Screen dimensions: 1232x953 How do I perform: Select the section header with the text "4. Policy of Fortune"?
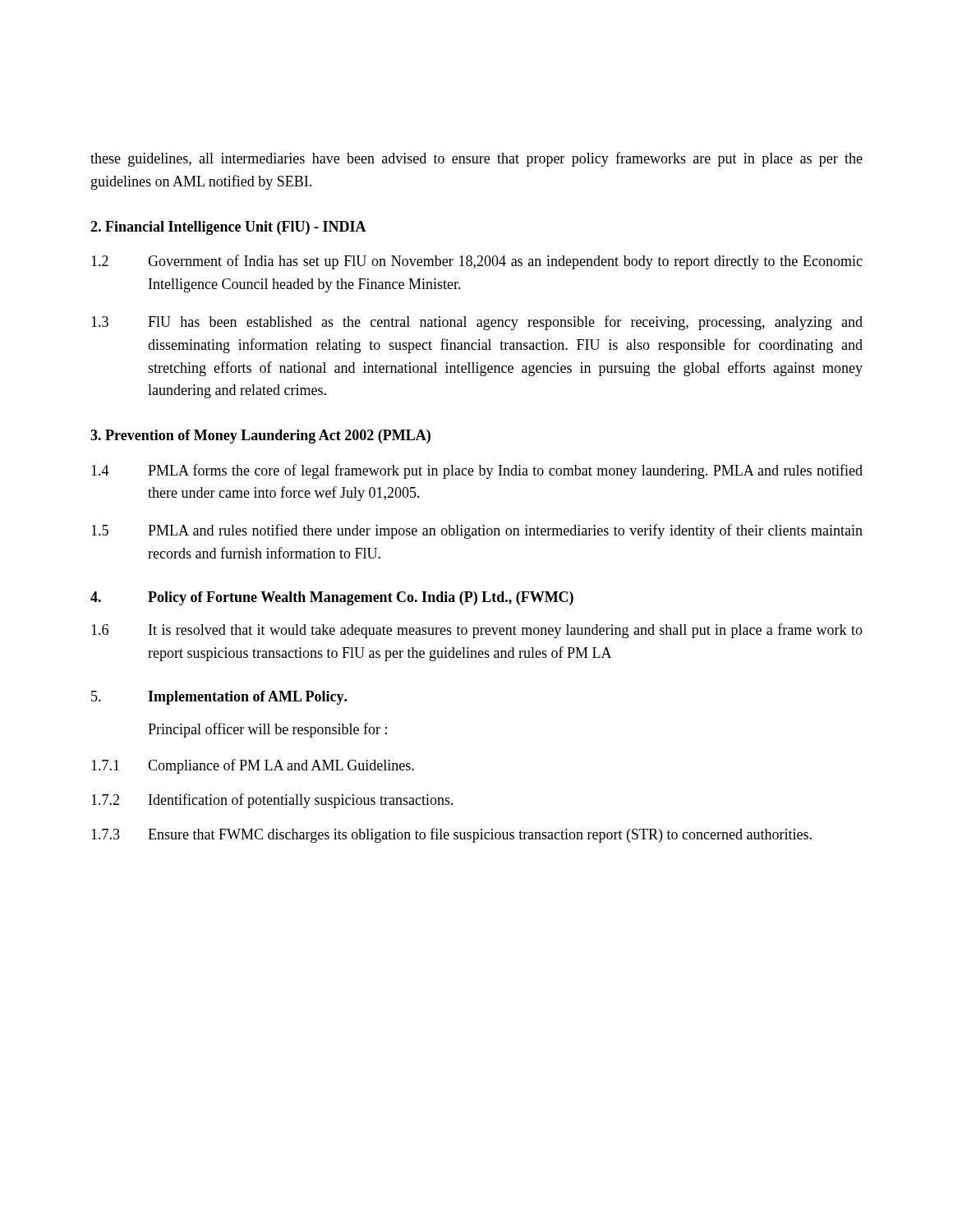(x=332, y=598)
